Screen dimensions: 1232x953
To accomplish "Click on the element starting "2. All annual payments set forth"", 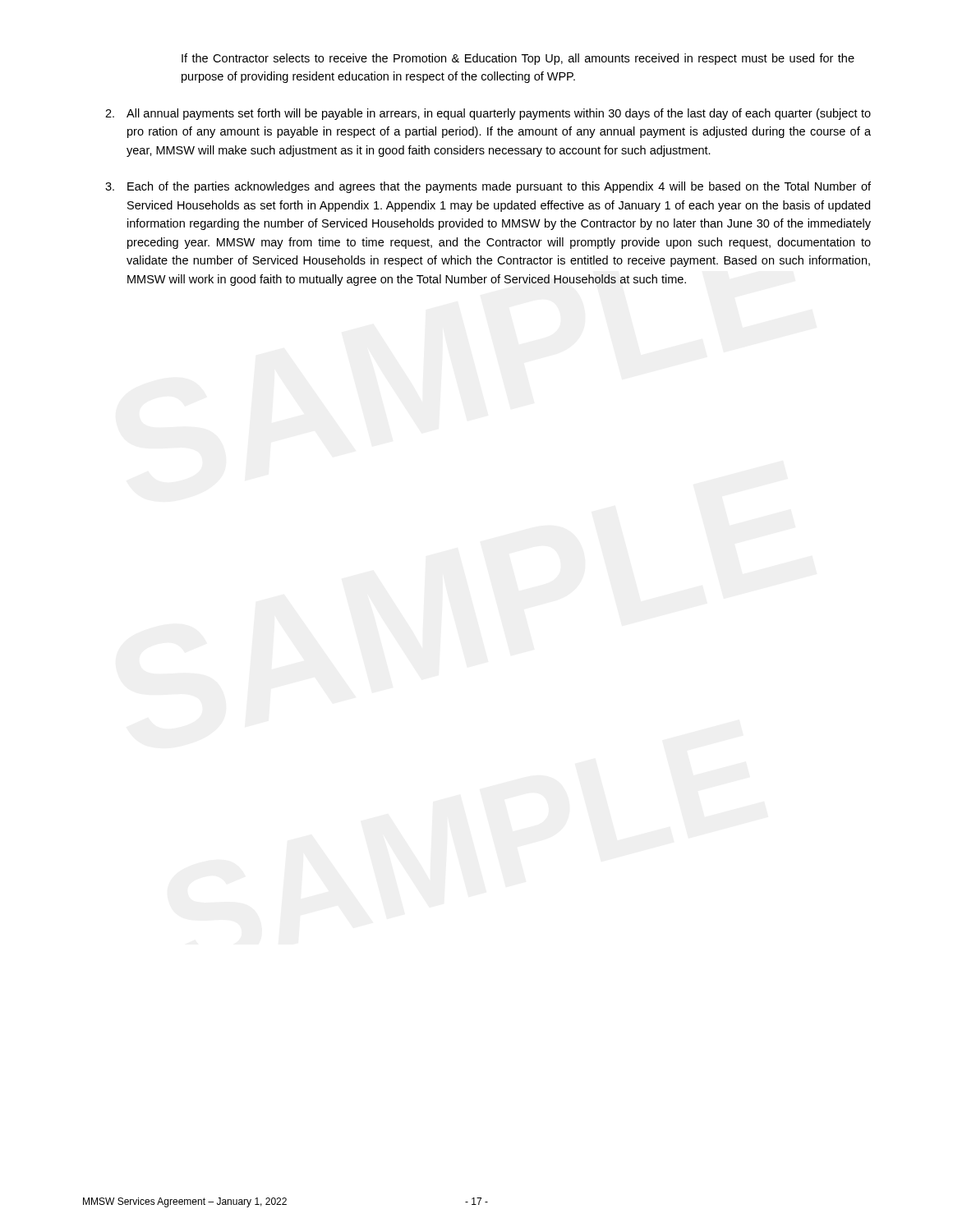I will point(476,132).
